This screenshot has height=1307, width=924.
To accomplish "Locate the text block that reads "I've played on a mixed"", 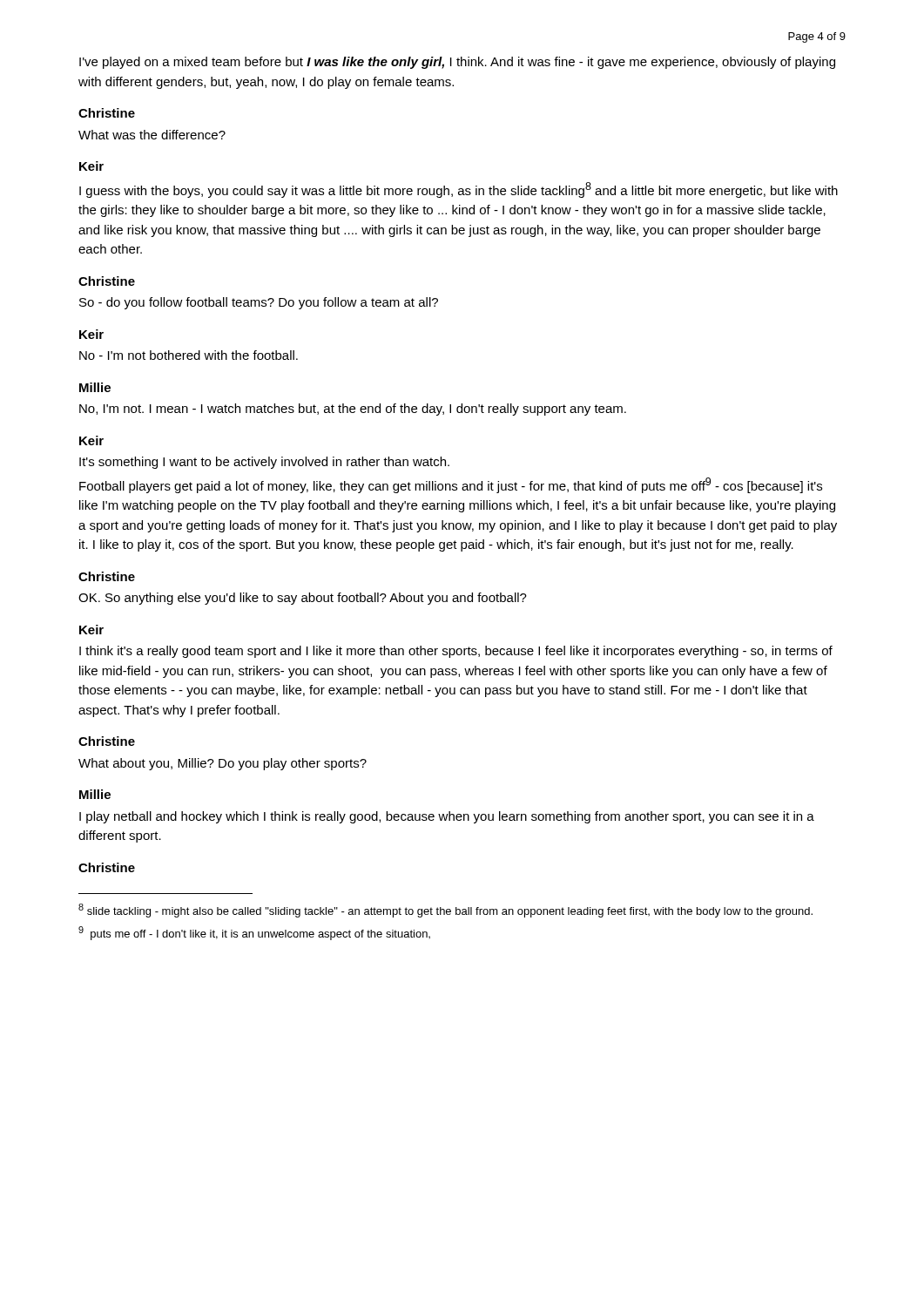I will pos(457,71).
